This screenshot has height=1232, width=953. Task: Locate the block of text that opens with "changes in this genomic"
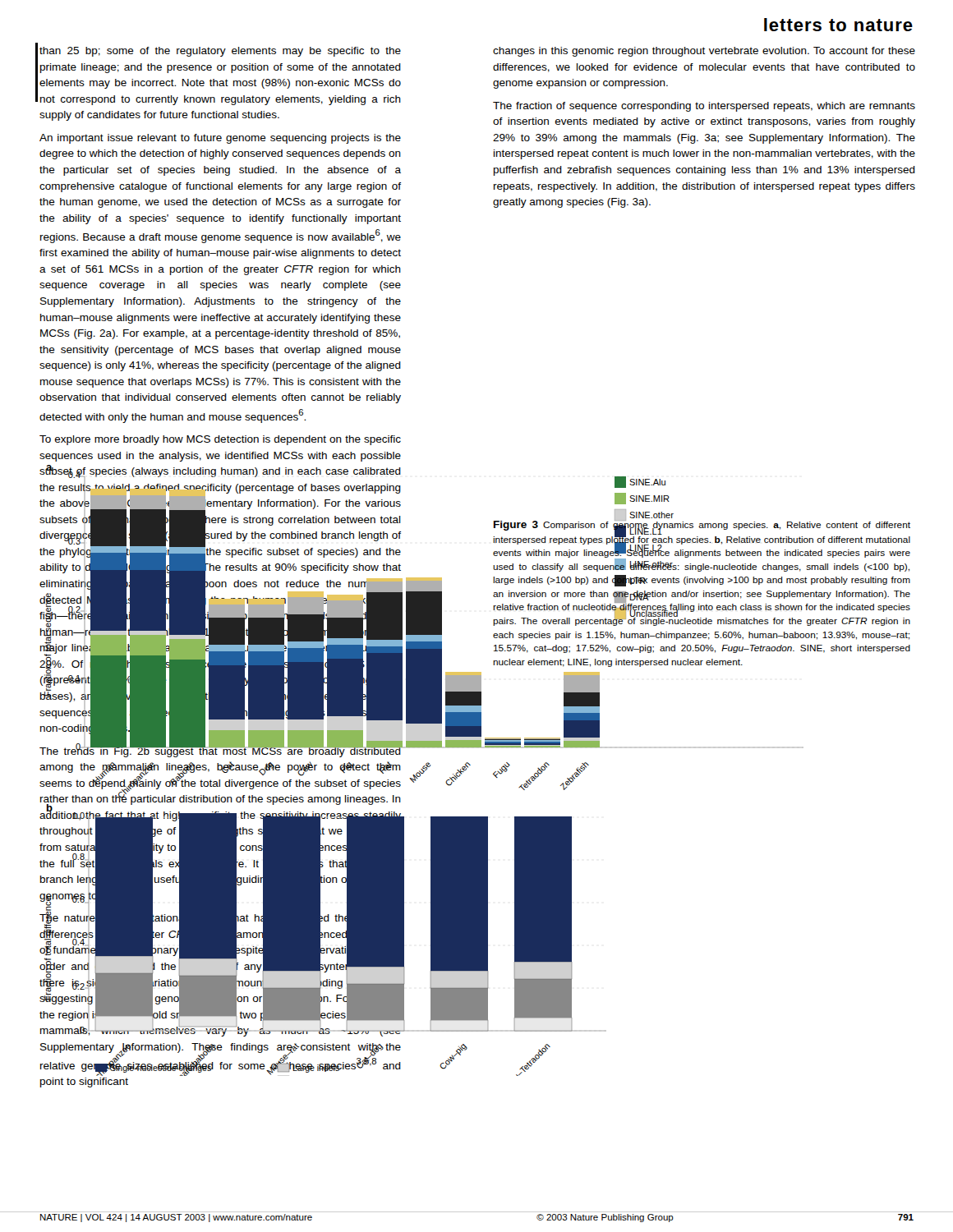pos(704,126)
